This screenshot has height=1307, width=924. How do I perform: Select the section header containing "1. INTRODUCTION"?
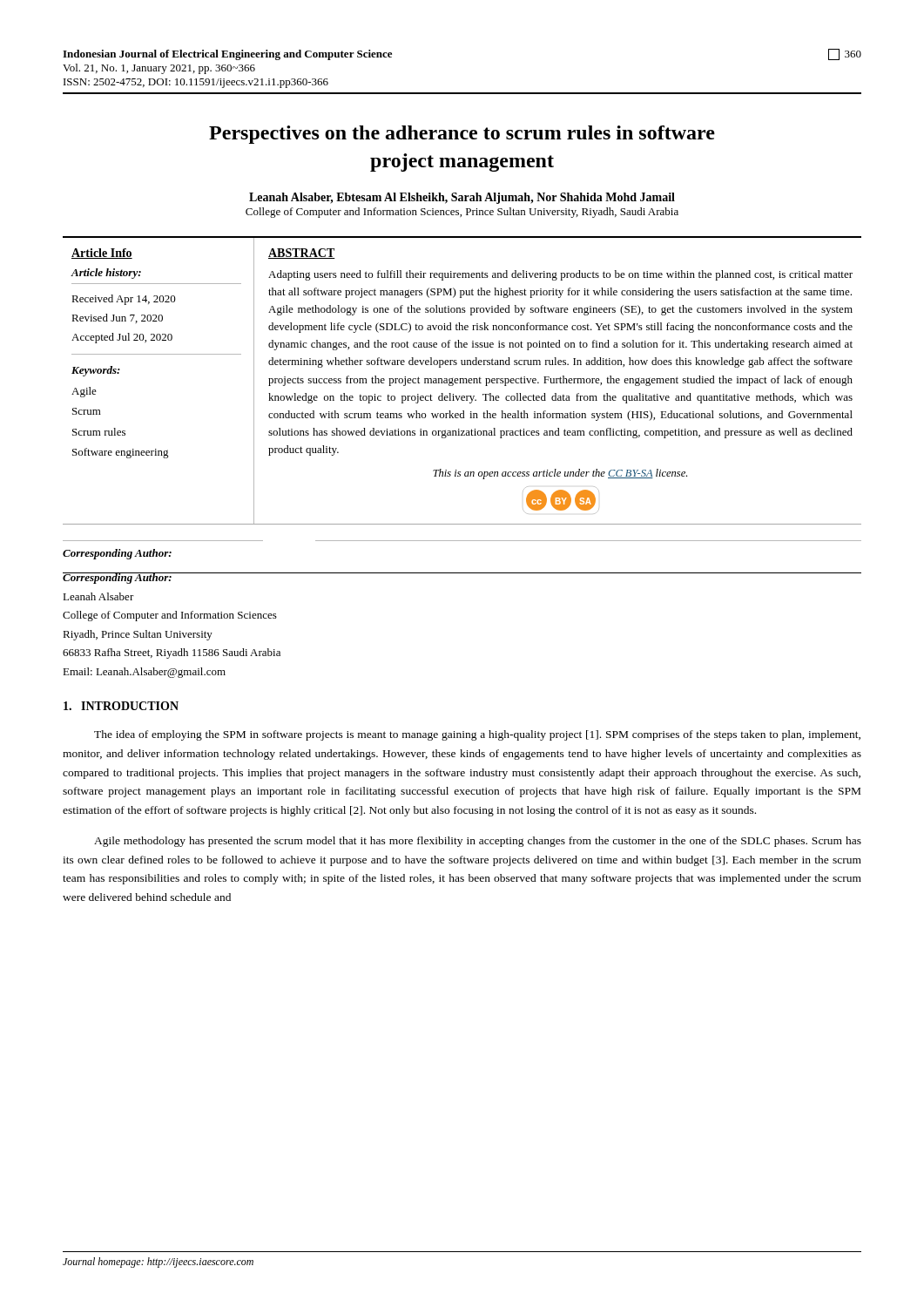[121, 706]
